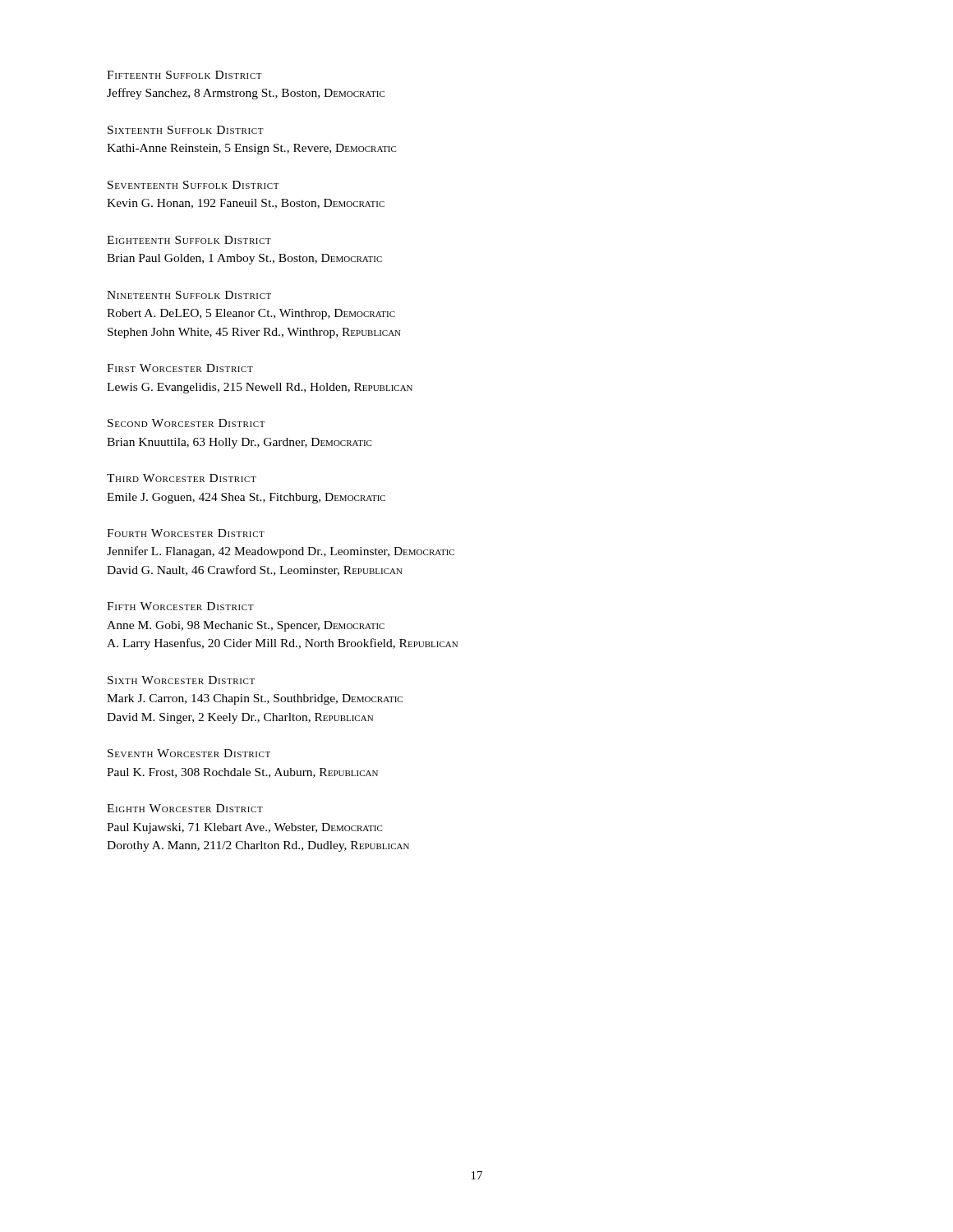Point to the passage starting "Sixth Worcester District Mark J. Carron, 143 Chapin"
This screenshot has height=1232, width=953.
181,680
